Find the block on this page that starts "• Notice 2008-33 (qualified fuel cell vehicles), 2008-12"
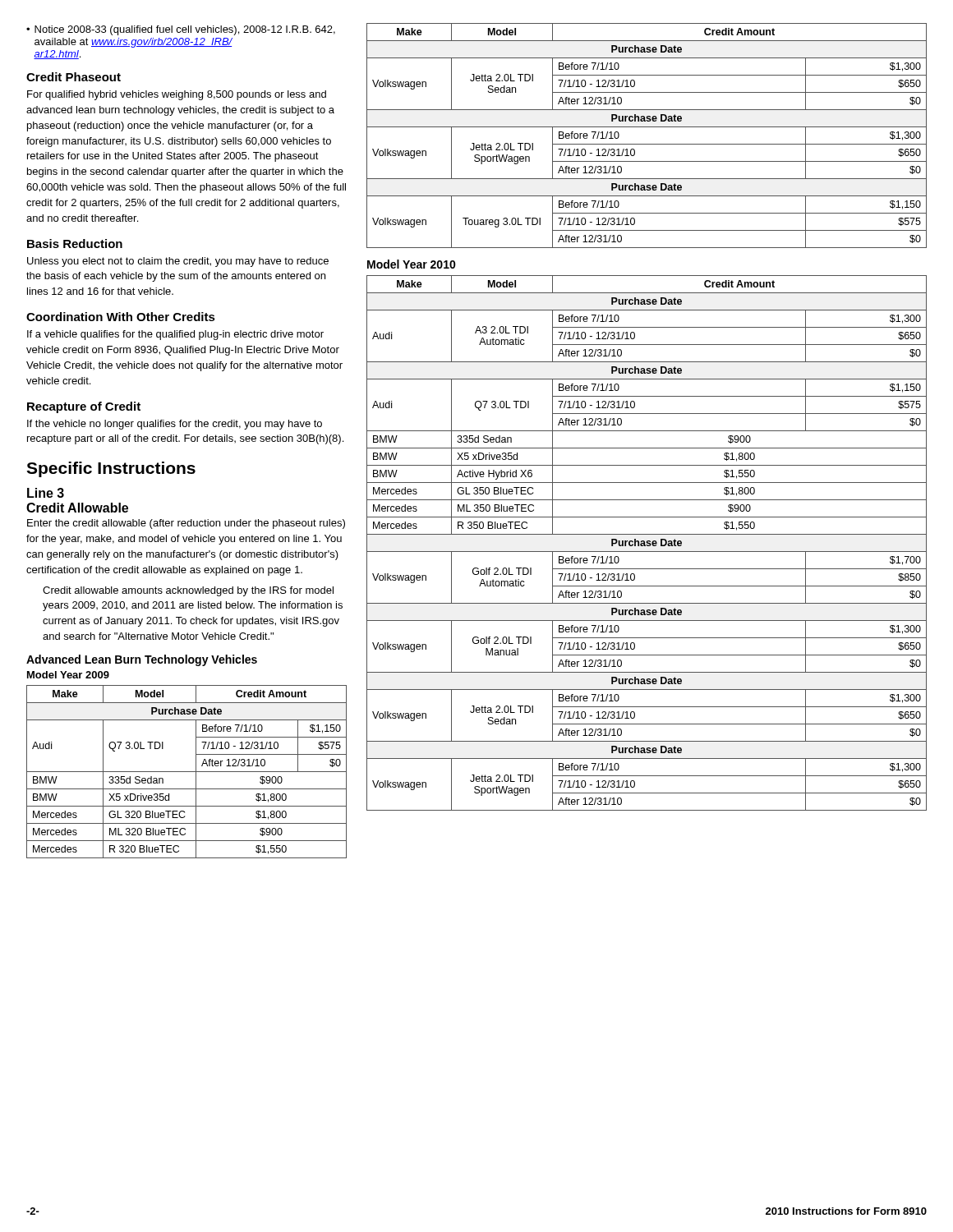 [187, 42]
